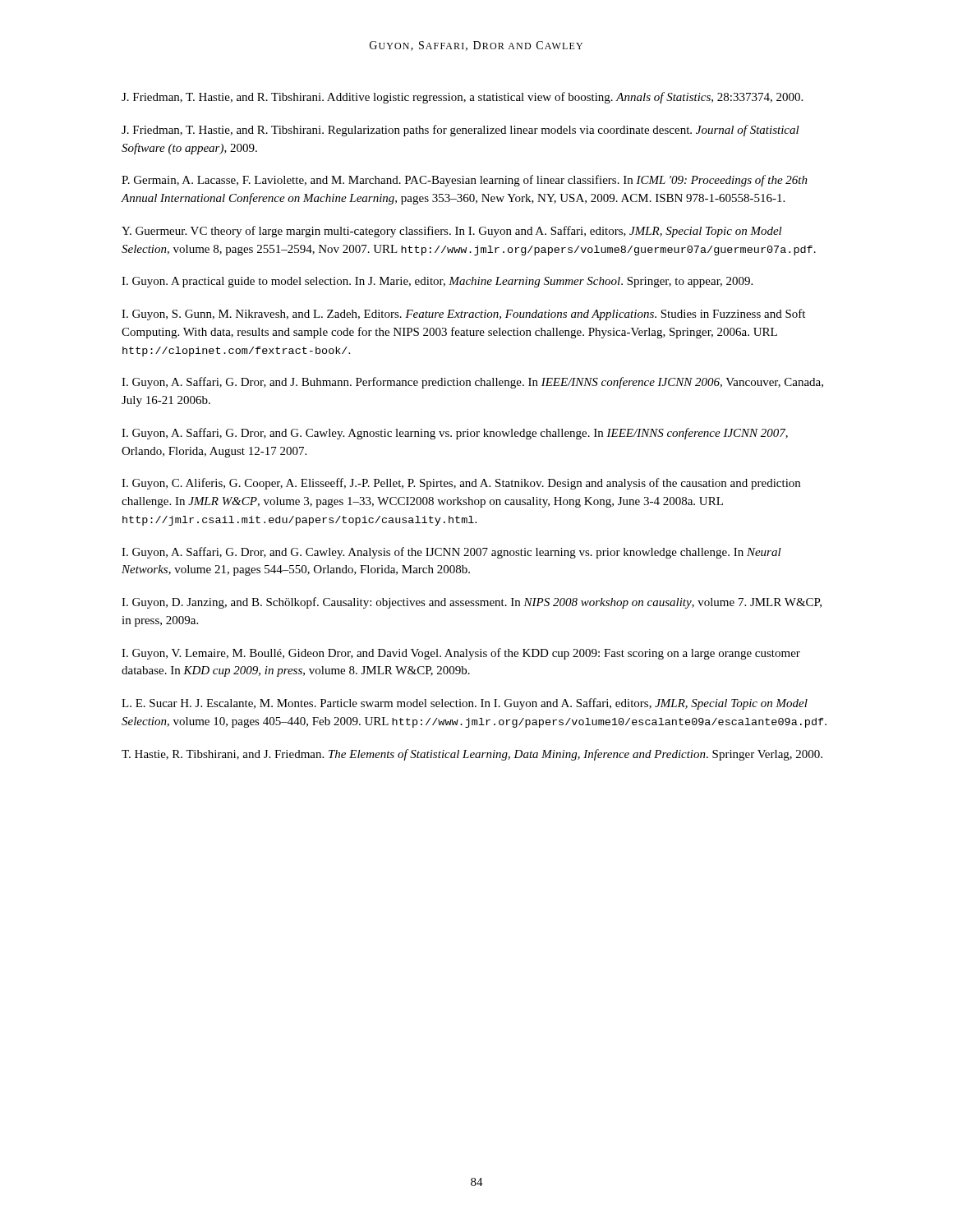Screen dimensions: 1232x953
Task: Where is the passage that starts "J. Friedman, T. Hastie, and R. Tibshirani. Additive"?
Action: tap(476, 98)
